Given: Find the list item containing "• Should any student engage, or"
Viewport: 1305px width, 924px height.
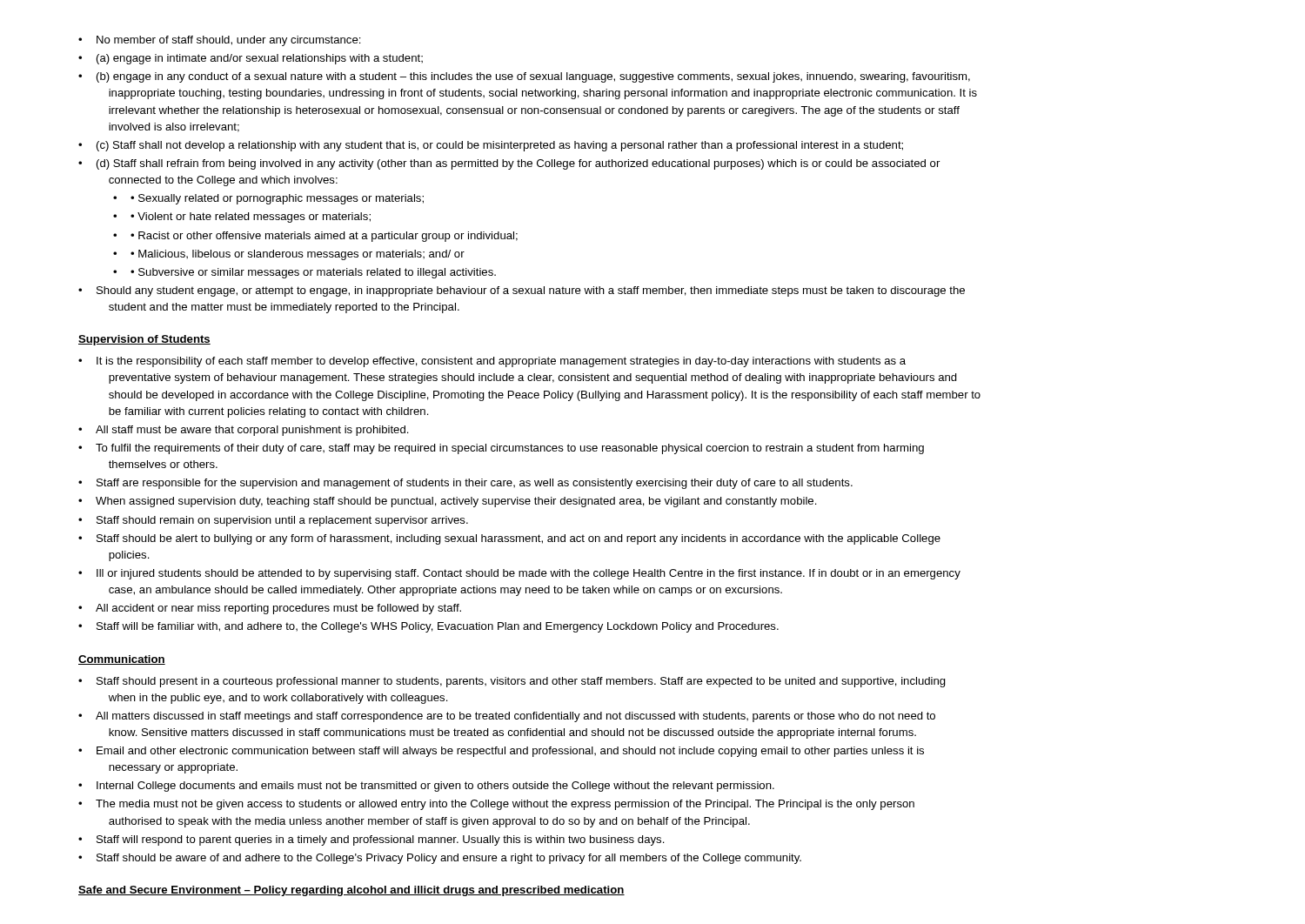Looking at the screenshot, I should coord(522,299).
